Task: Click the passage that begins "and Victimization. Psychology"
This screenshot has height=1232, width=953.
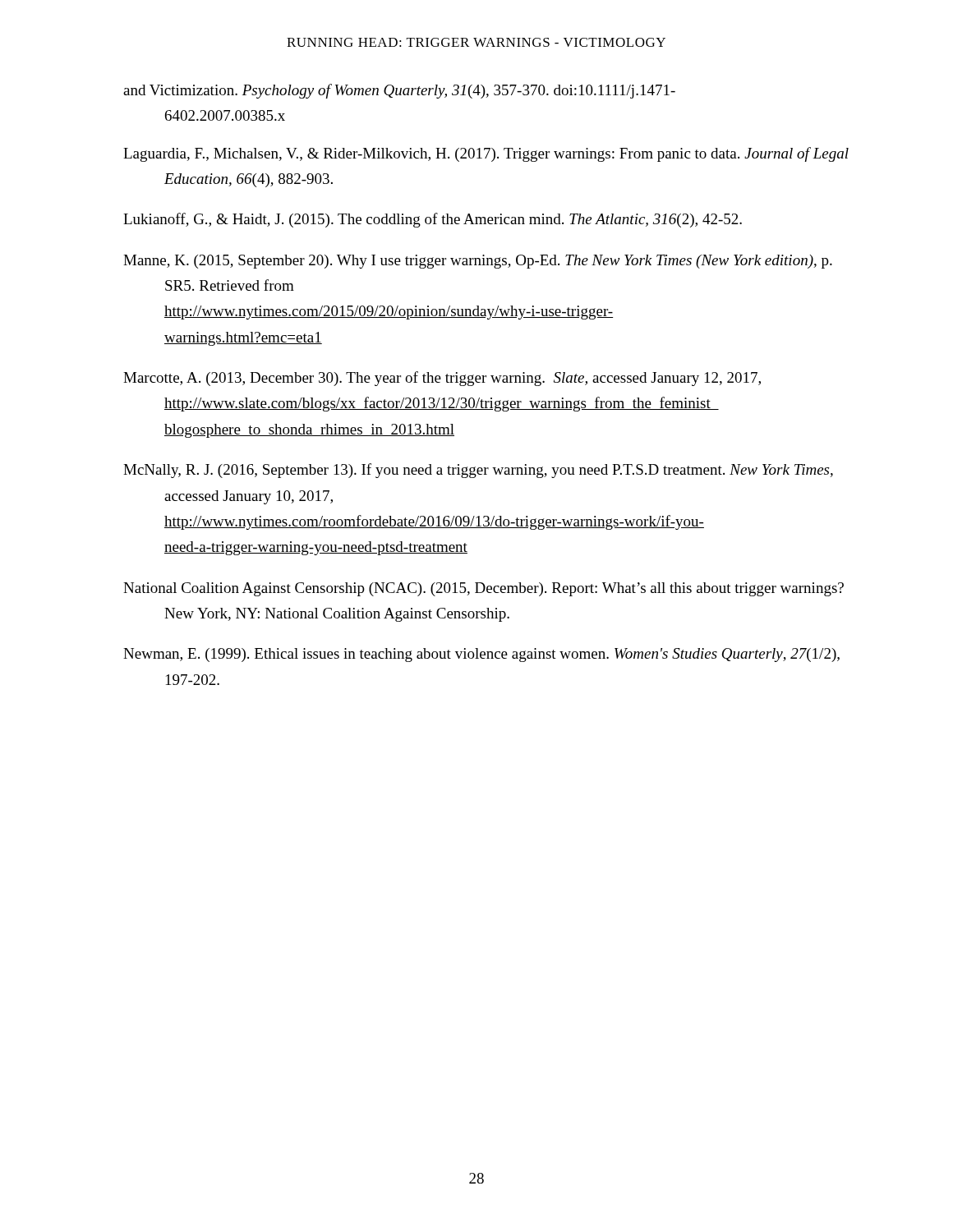Action: click(x=399, y=103)
